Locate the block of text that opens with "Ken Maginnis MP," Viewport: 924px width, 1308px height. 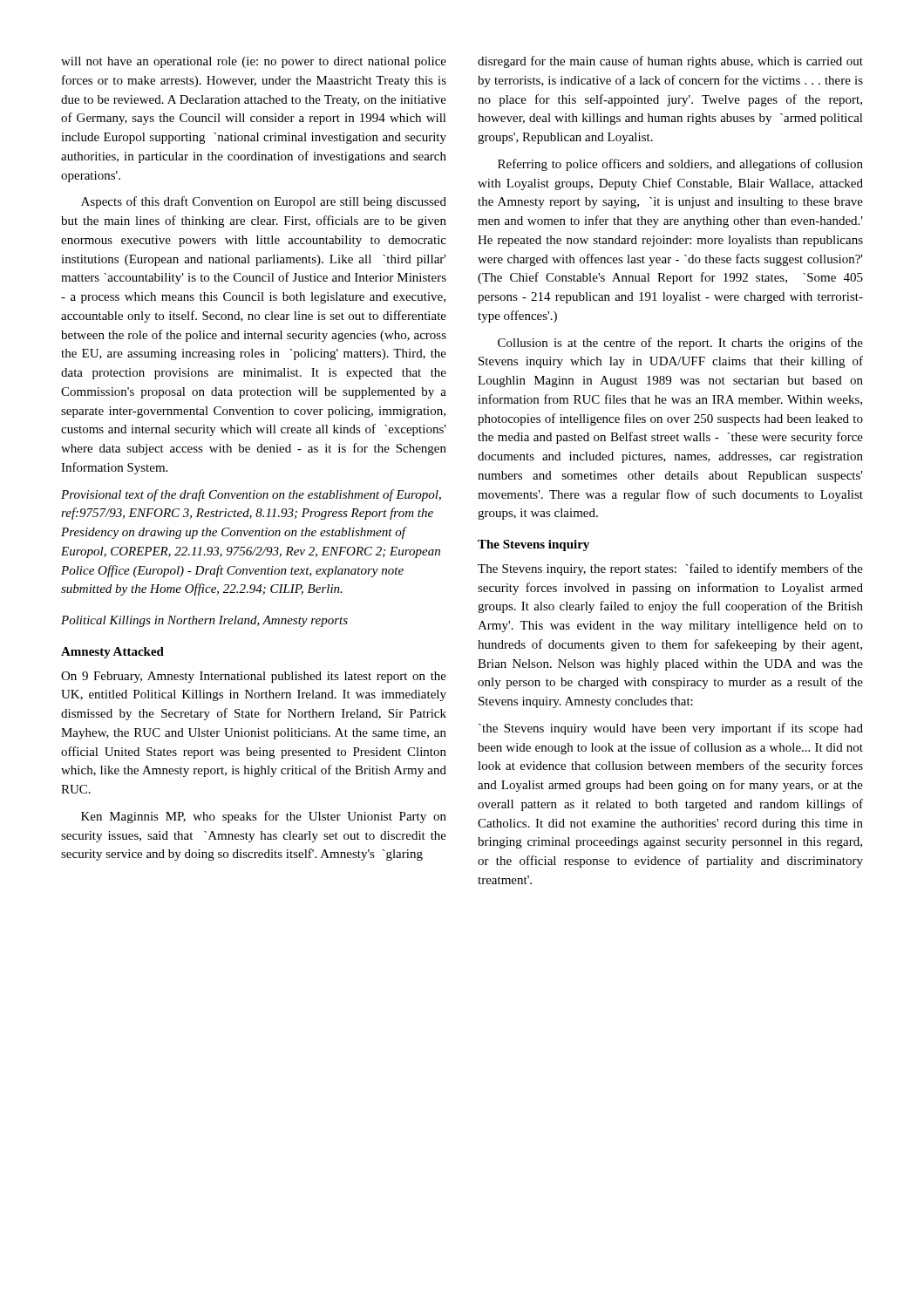click(x=254, y=836)
